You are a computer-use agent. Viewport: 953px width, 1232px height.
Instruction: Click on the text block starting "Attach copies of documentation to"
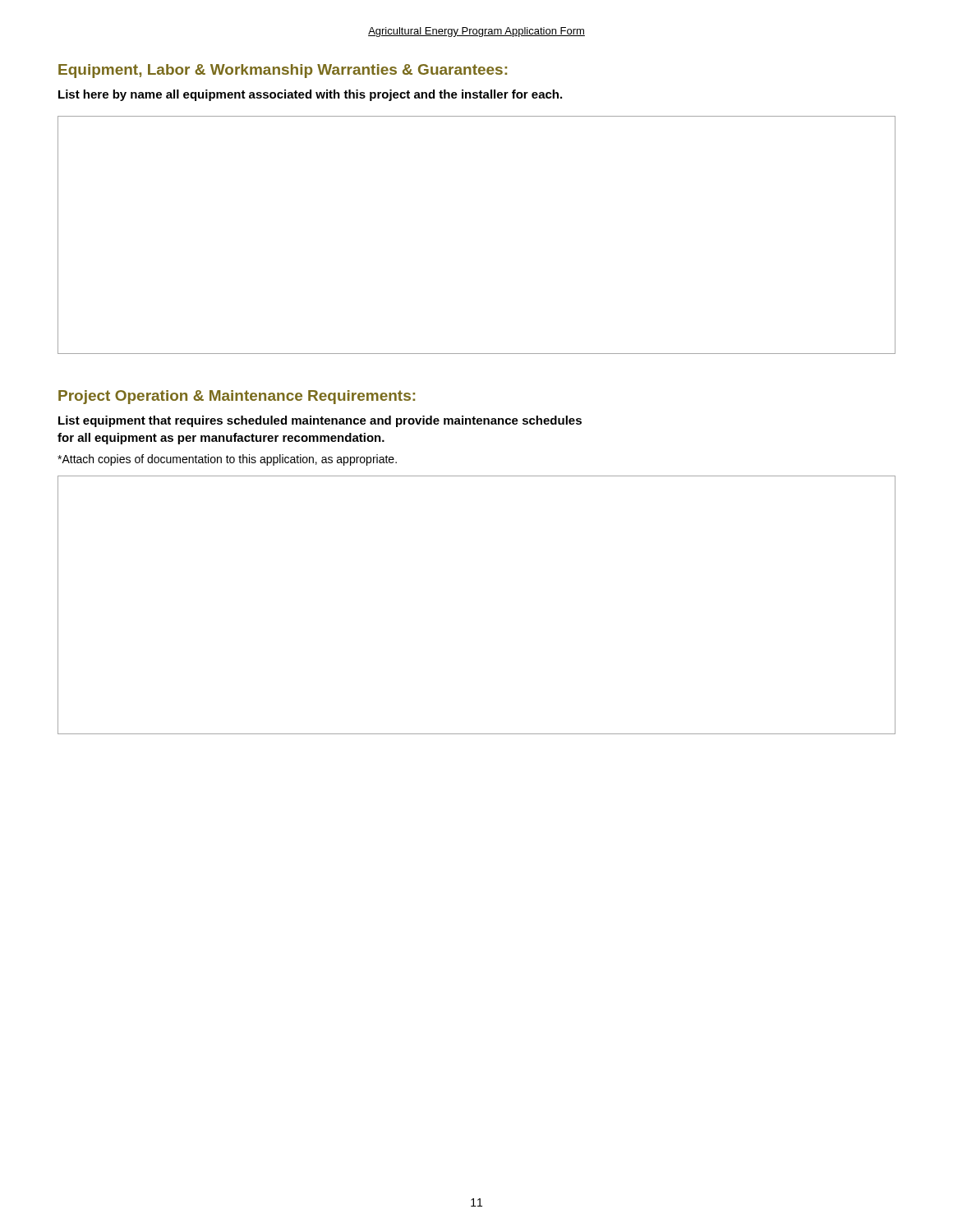pyautogui.click(x=228, y=459)
